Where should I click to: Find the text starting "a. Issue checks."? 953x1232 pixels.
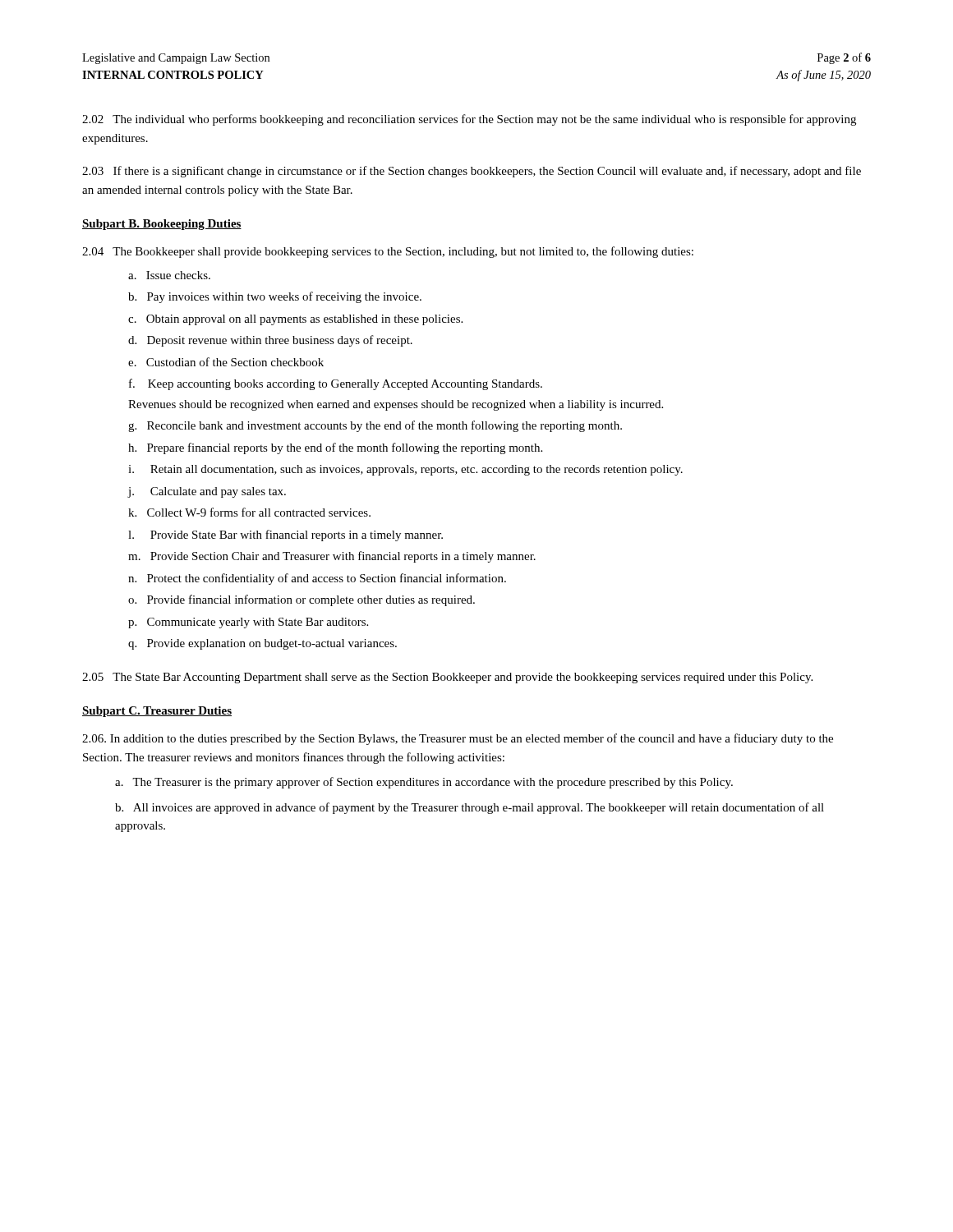tap(170, 275)
